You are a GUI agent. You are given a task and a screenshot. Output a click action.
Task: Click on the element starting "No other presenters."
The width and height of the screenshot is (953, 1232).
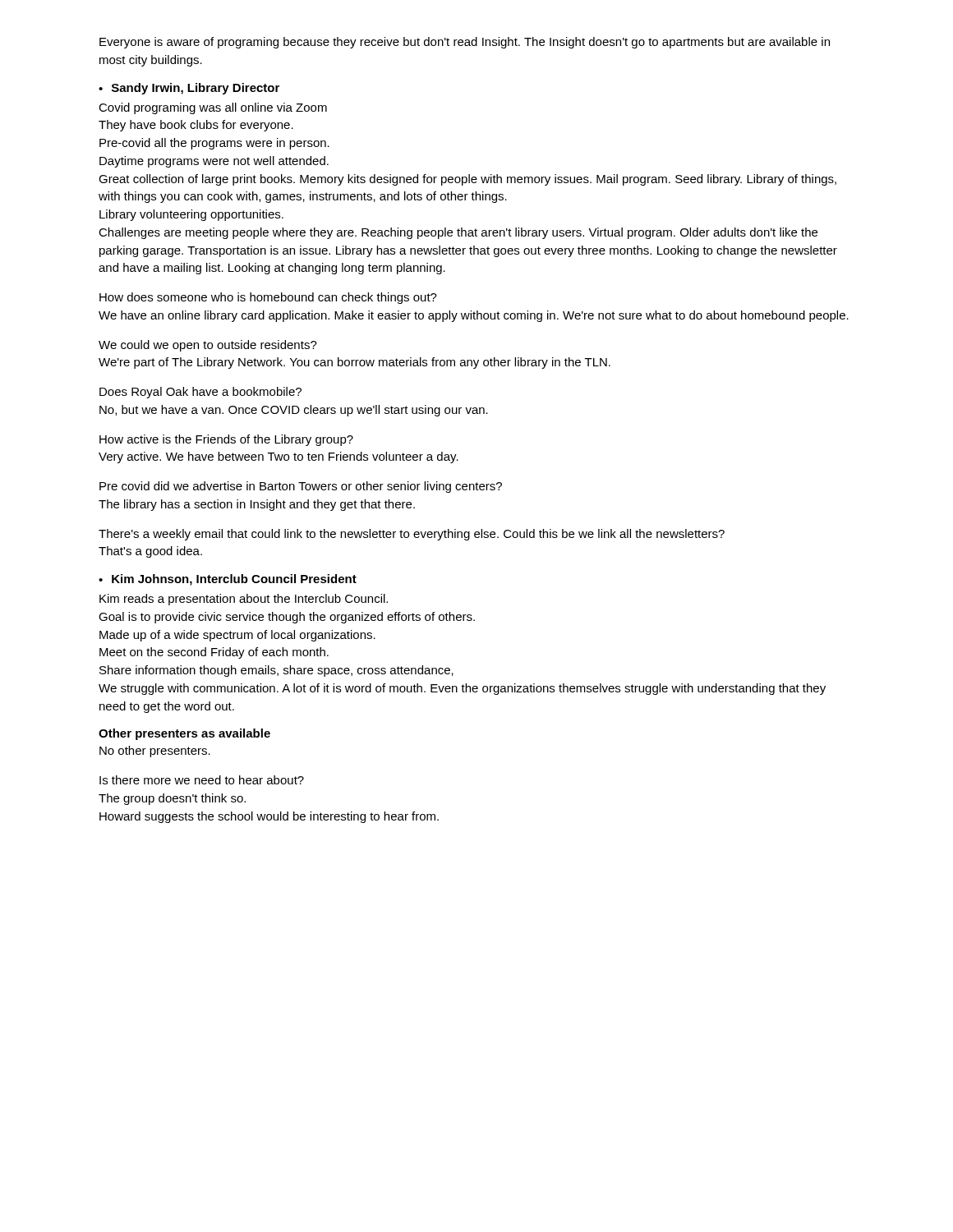(x=155, y=750)
